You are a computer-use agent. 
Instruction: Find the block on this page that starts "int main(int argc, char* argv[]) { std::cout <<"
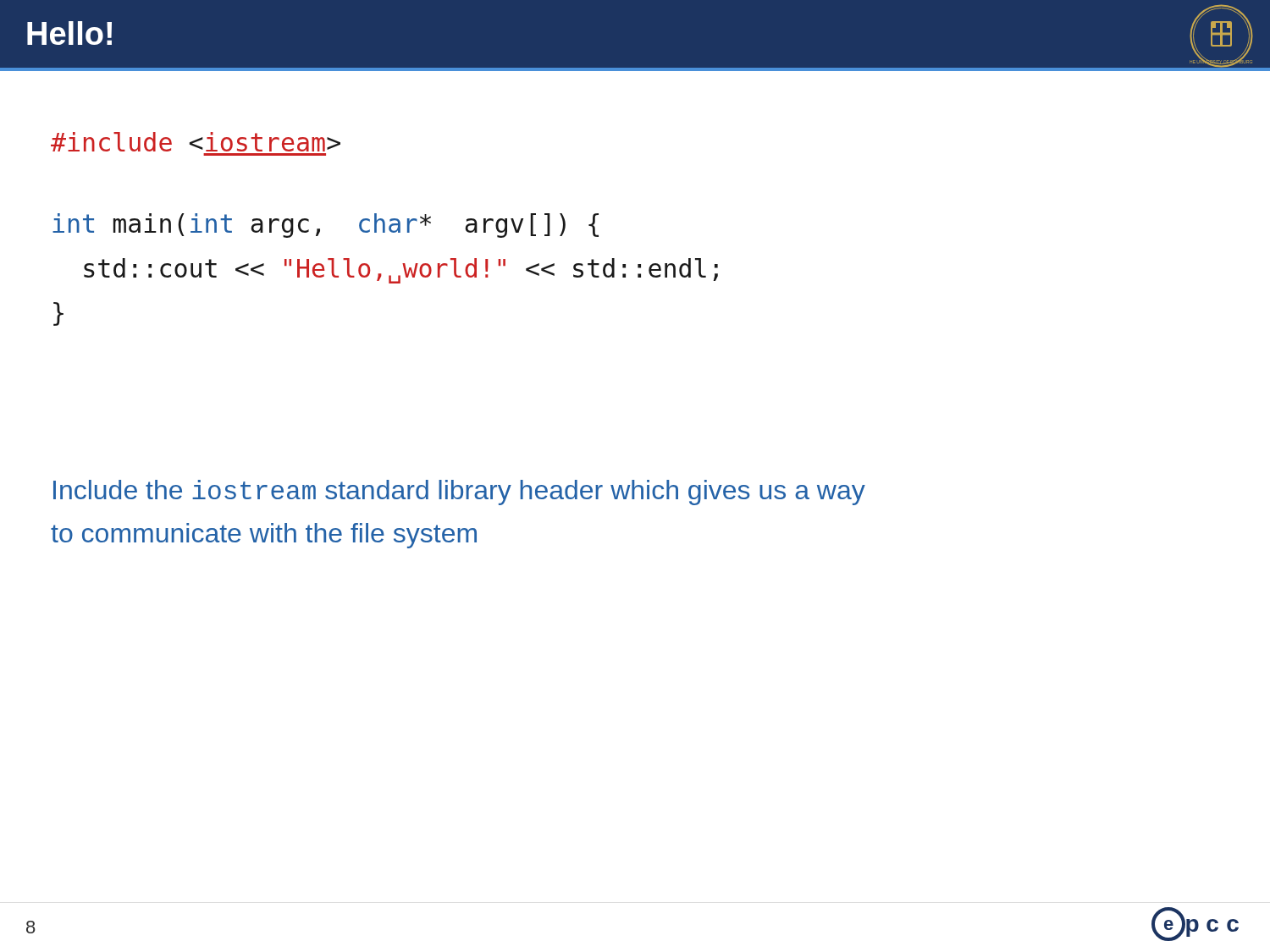click(x=635, y=270)
